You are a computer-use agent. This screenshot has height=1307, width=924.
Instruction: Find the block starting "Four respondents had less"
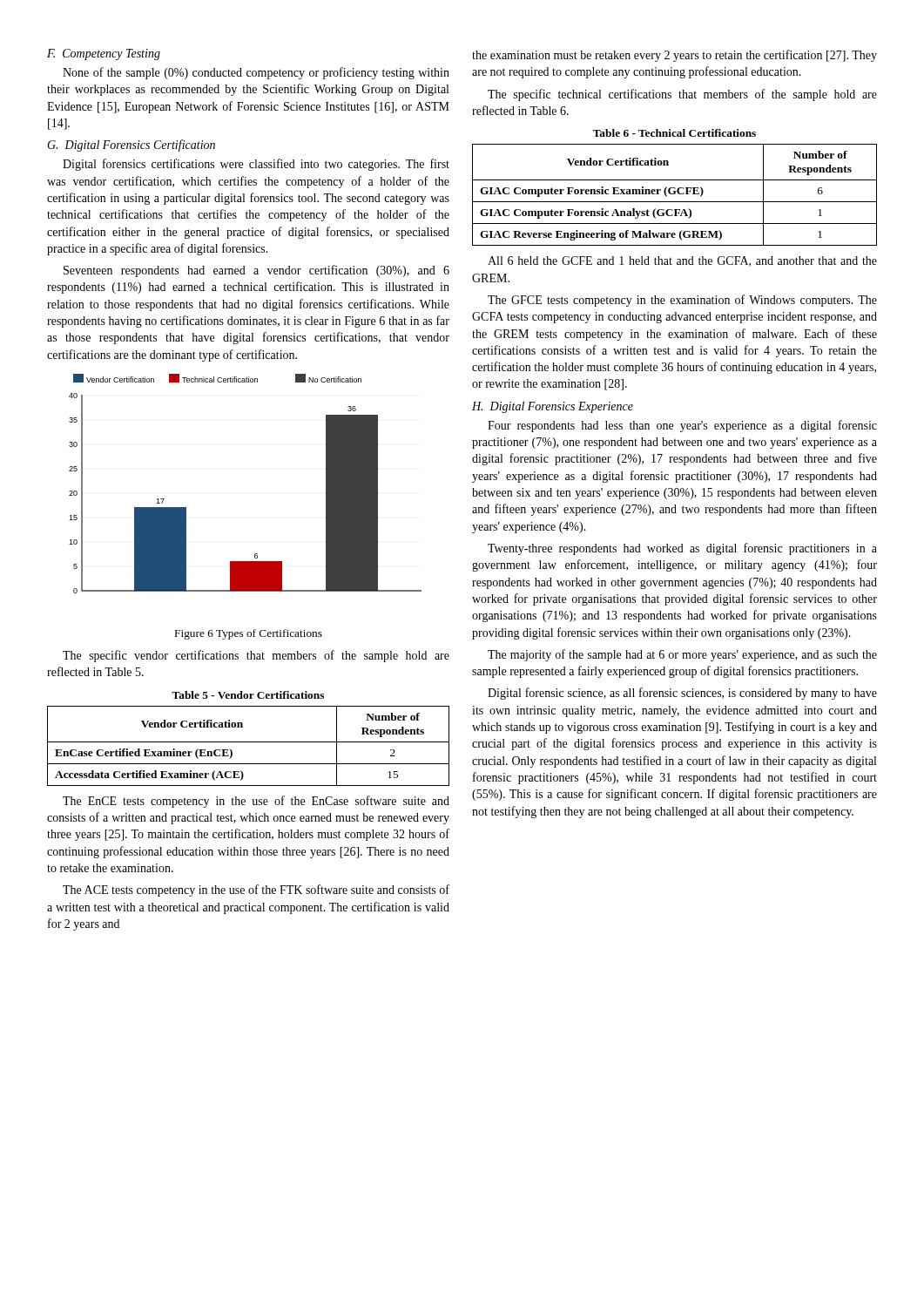[674, 476]
